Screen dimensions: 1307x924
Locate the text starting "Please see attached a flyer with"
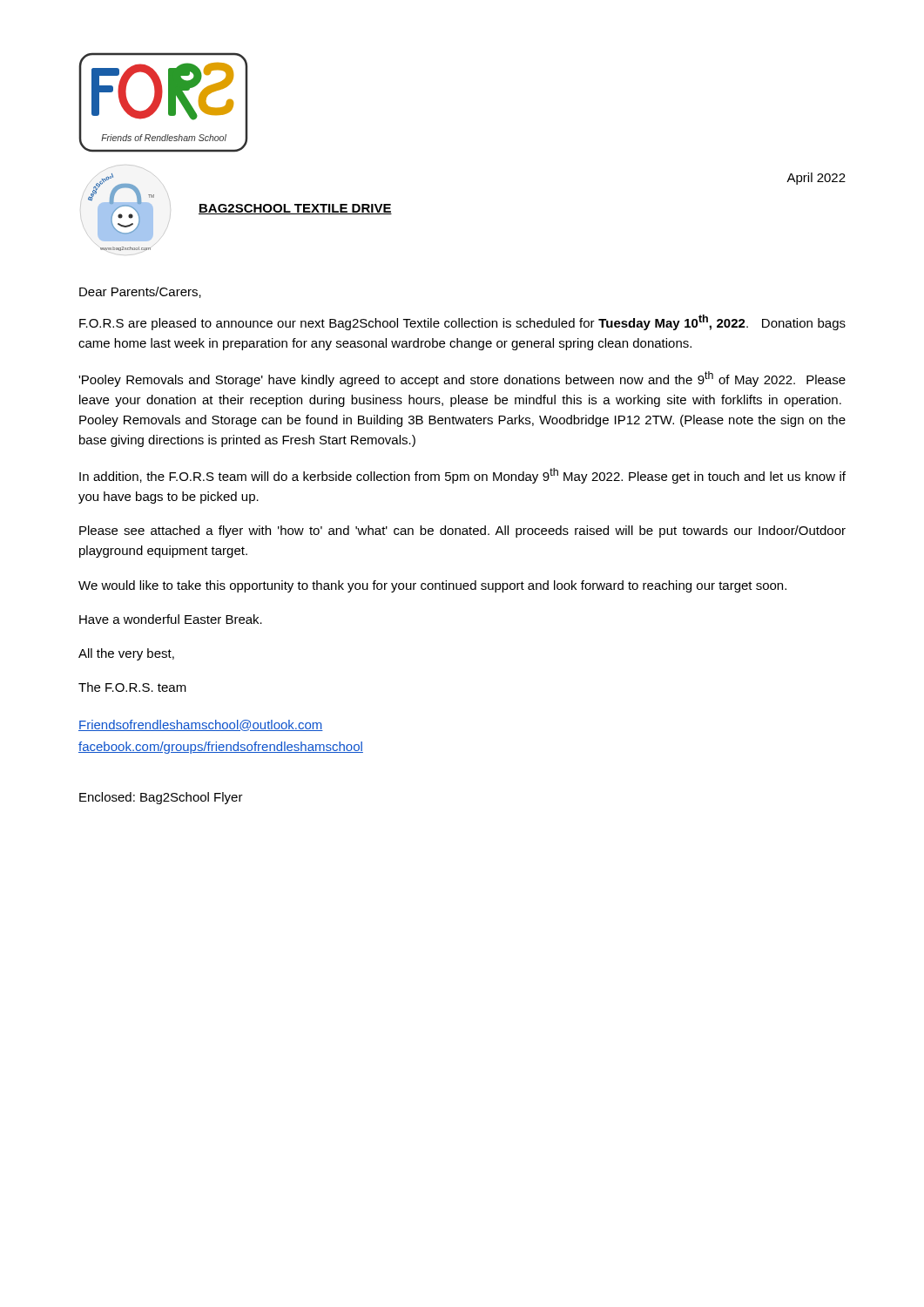462,540
